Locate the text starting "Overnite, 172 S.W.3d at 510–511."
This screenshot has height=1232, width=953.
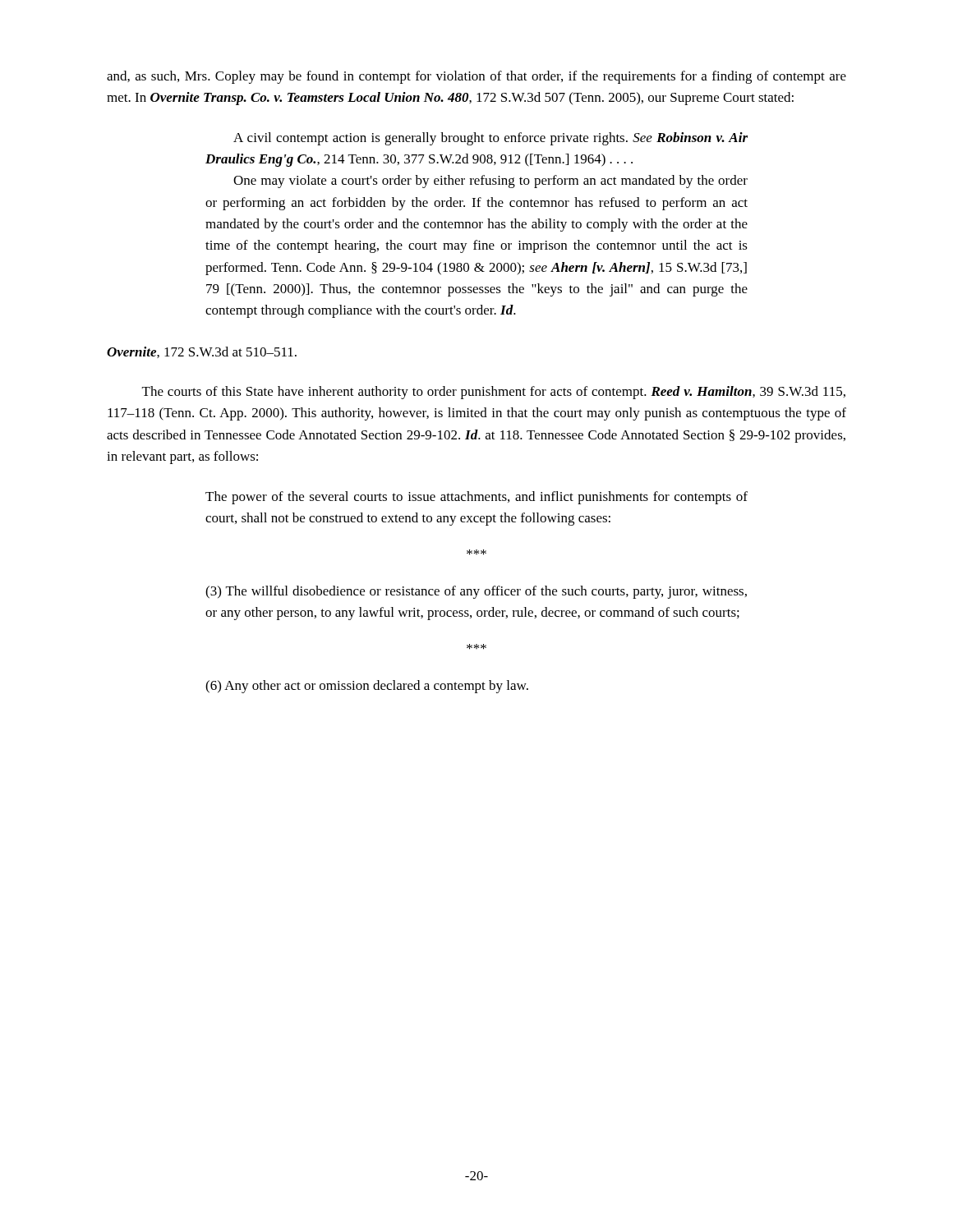click(x=202, y=352)
